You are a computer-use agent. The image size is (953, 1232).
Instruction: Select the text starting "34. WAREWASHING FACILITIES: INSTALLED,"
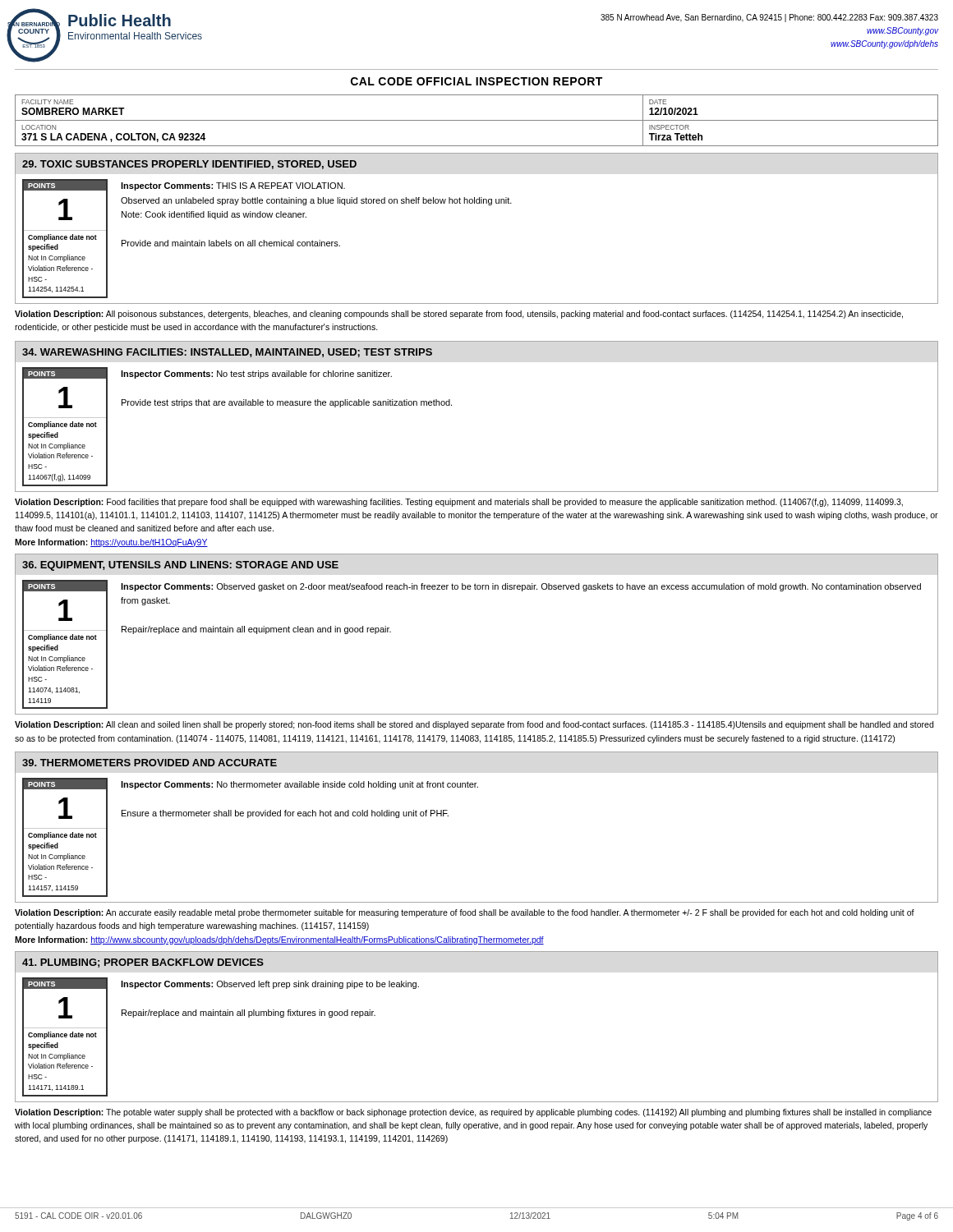227,352
